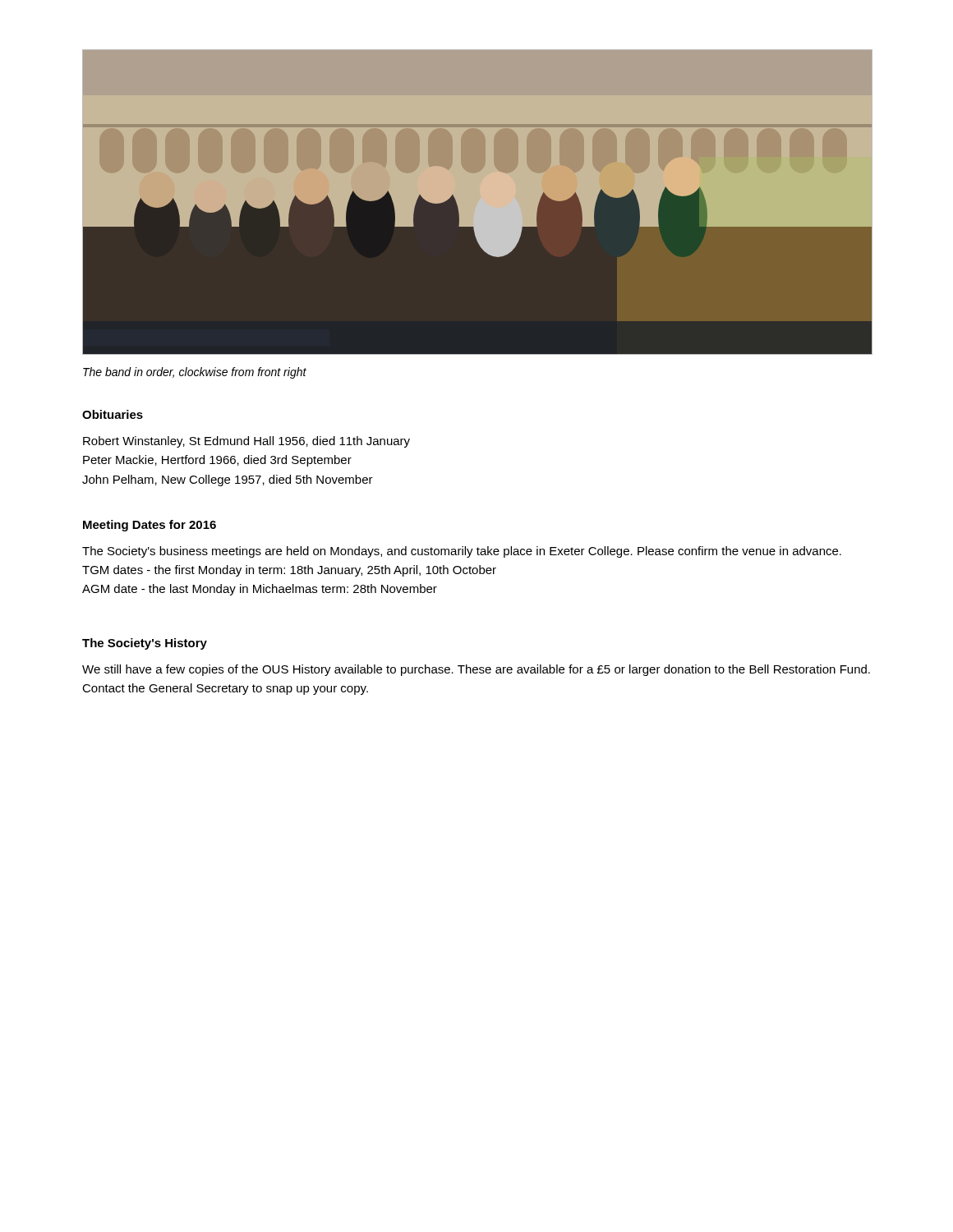This screenshot has width=953, height=1232.
Task: Locate the text block with the text "The Society's business meetings are held on"
Action: pos(462,570)
